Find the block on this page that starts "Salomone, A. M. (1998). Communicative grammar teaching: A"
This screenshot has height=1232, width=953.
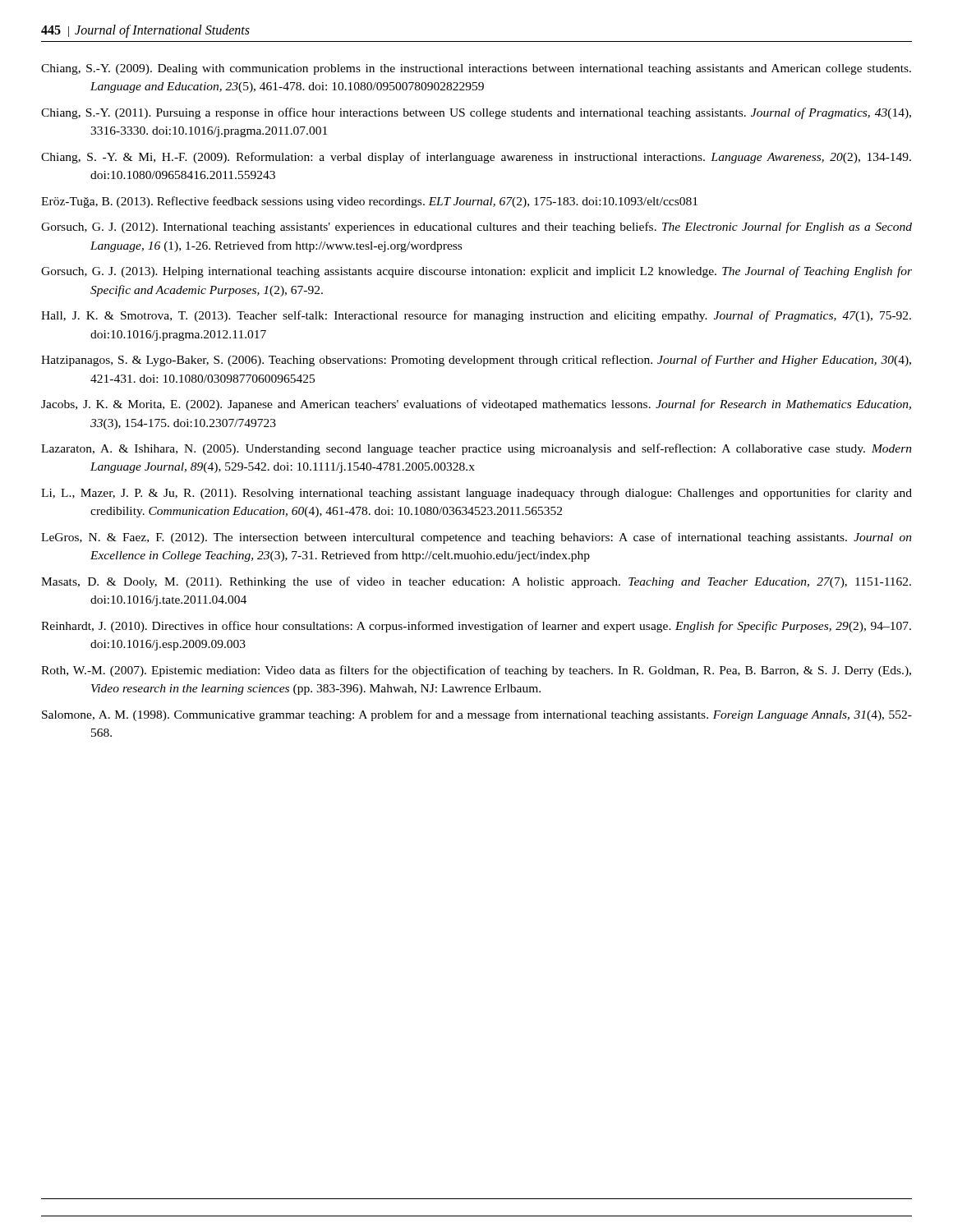pos(476,723)
